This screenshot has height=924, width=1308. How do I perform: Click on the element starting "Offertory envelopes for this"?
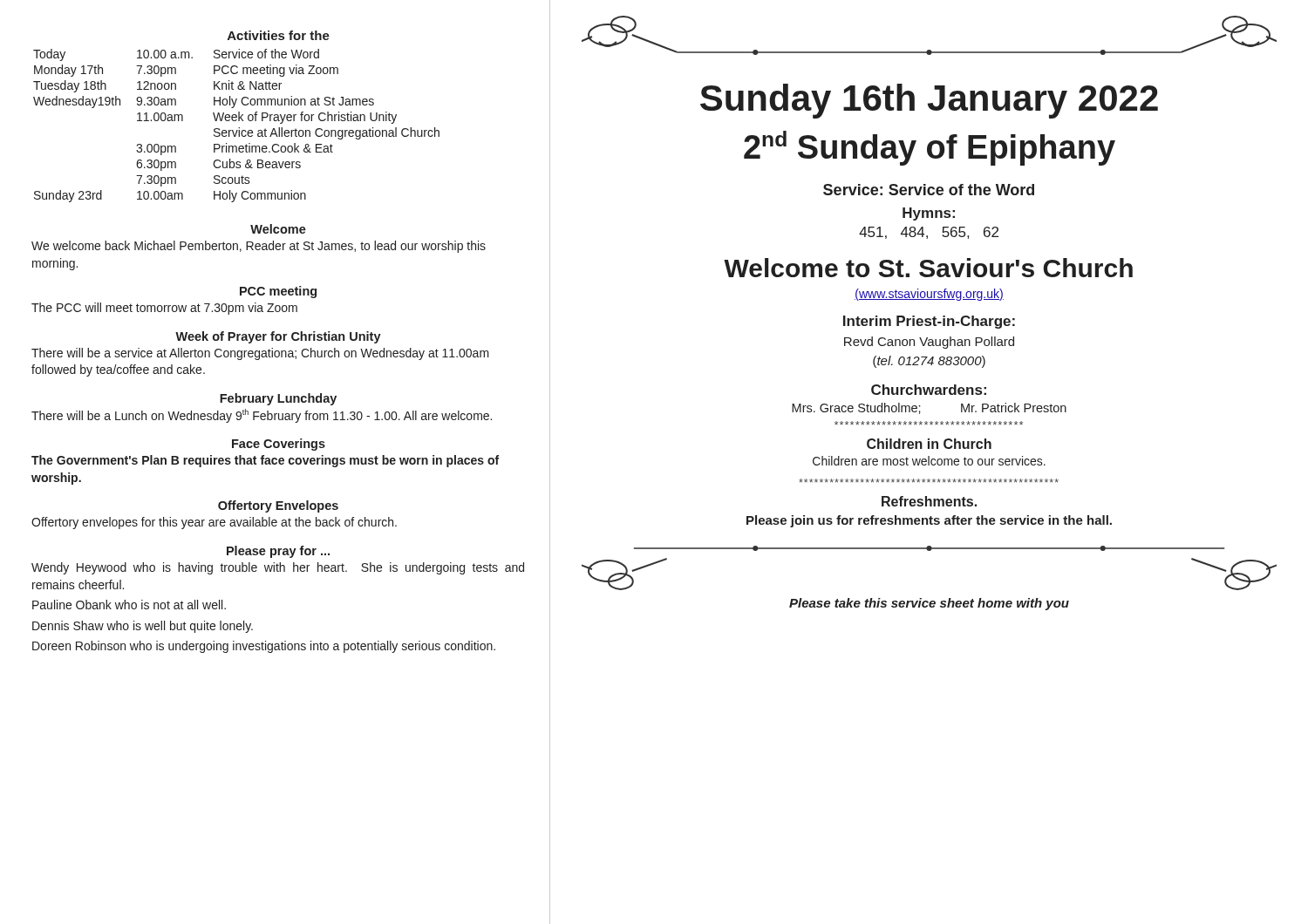coord(215,522)
